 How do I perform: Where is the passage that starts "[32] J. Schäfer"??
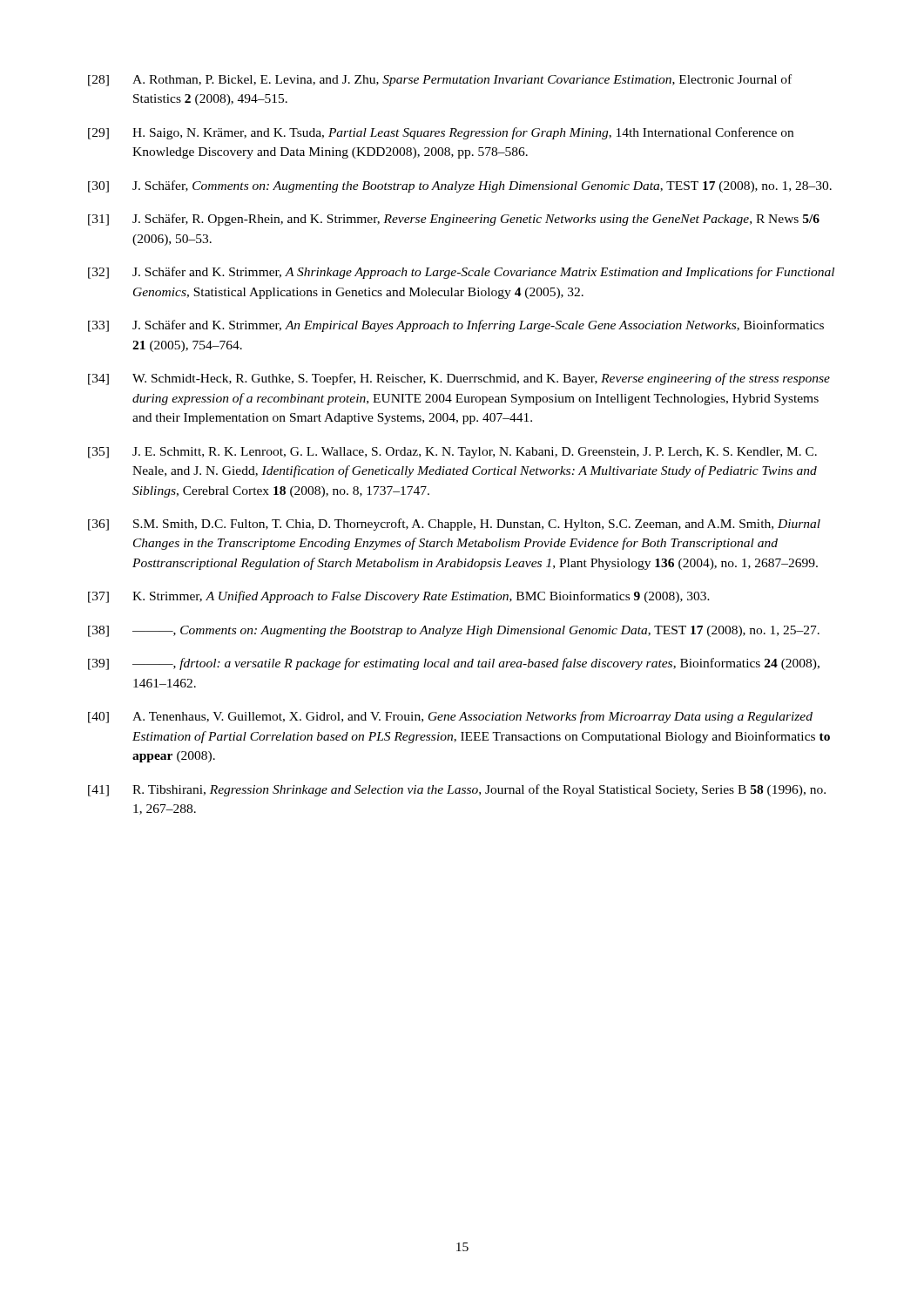(462, 282)
